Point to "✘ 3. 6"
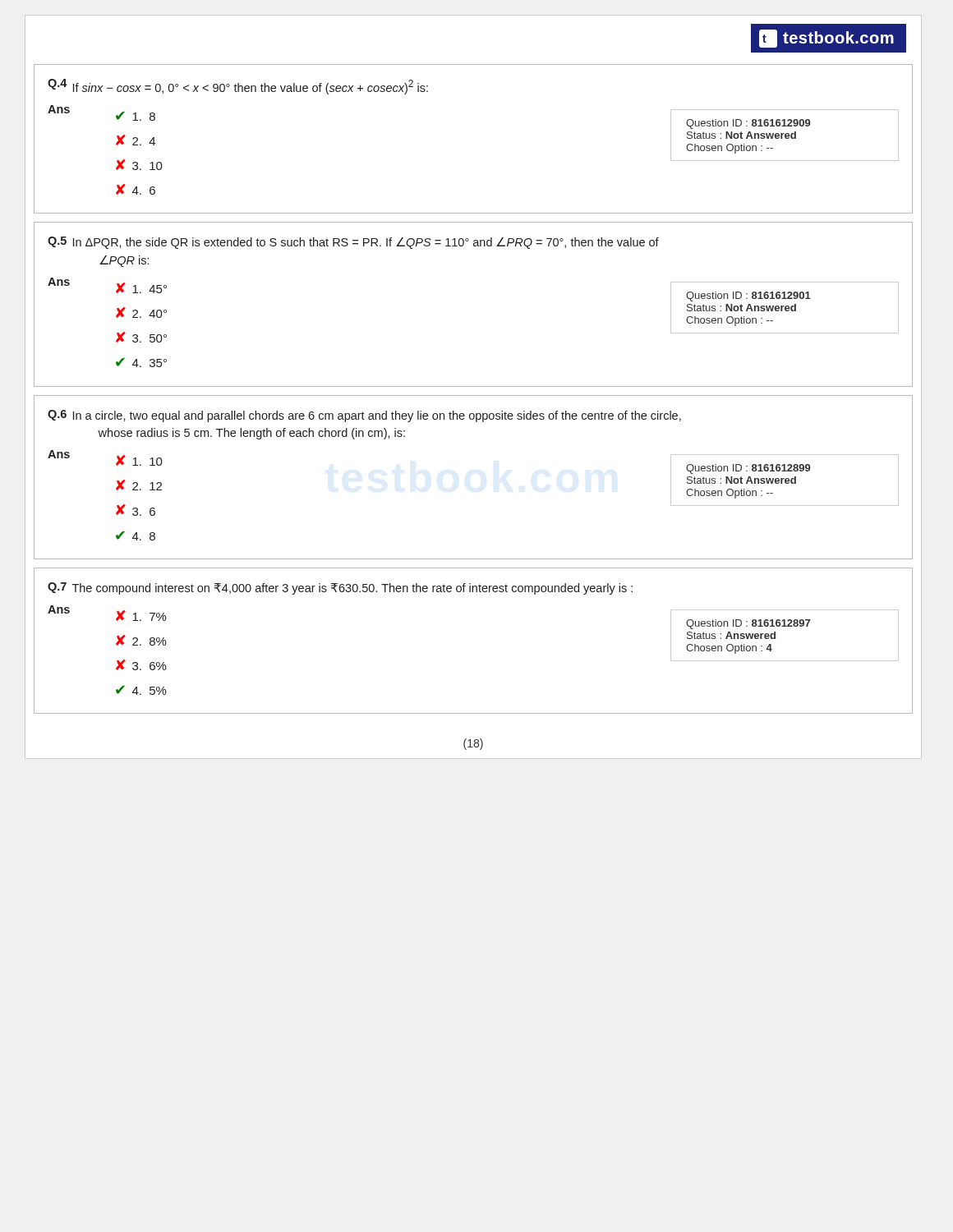Screen dimensions: 1232x953 [x=135, y=511]
